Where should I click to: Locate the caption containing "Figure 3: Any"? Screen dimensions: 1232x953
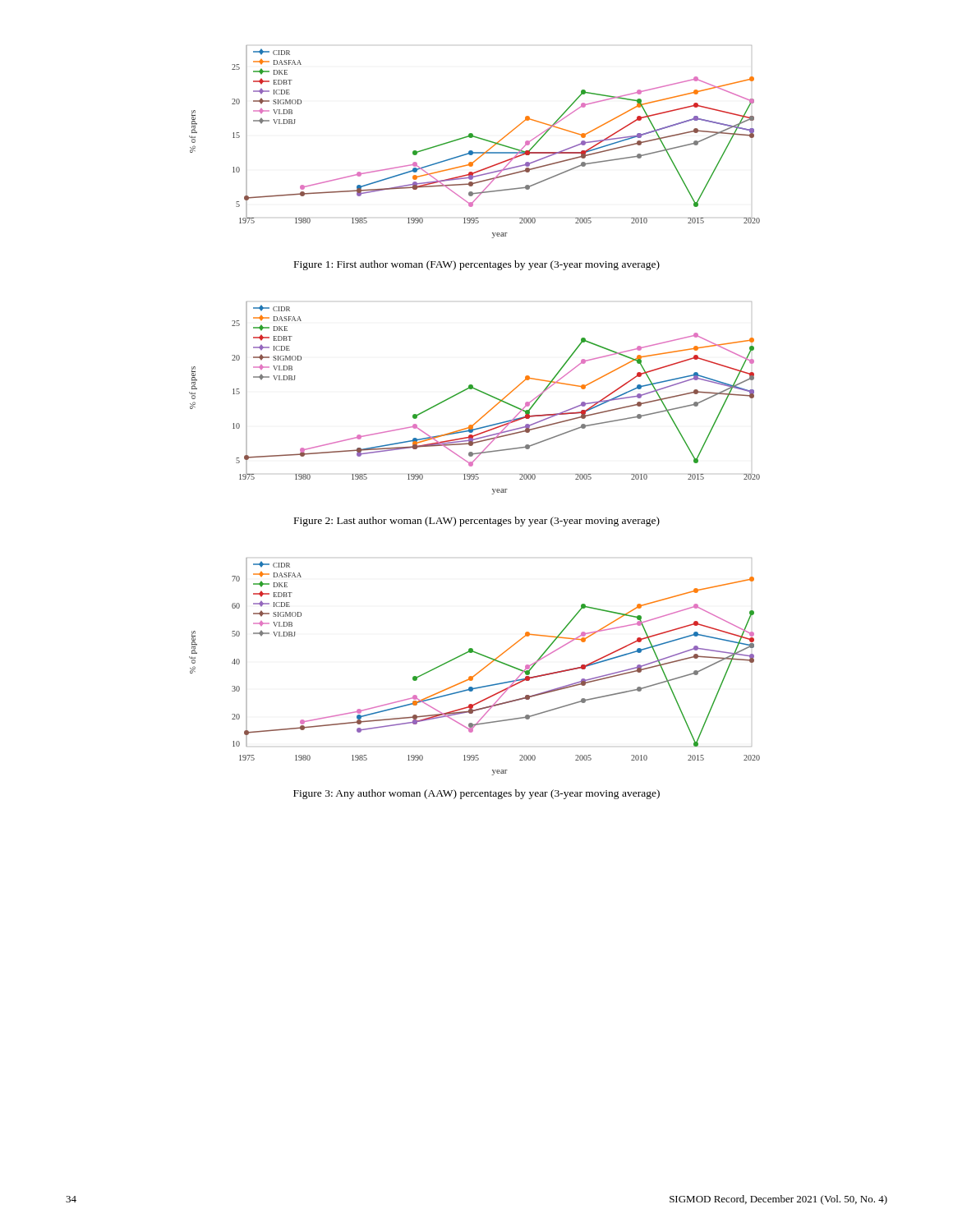(x=476, y=793)
